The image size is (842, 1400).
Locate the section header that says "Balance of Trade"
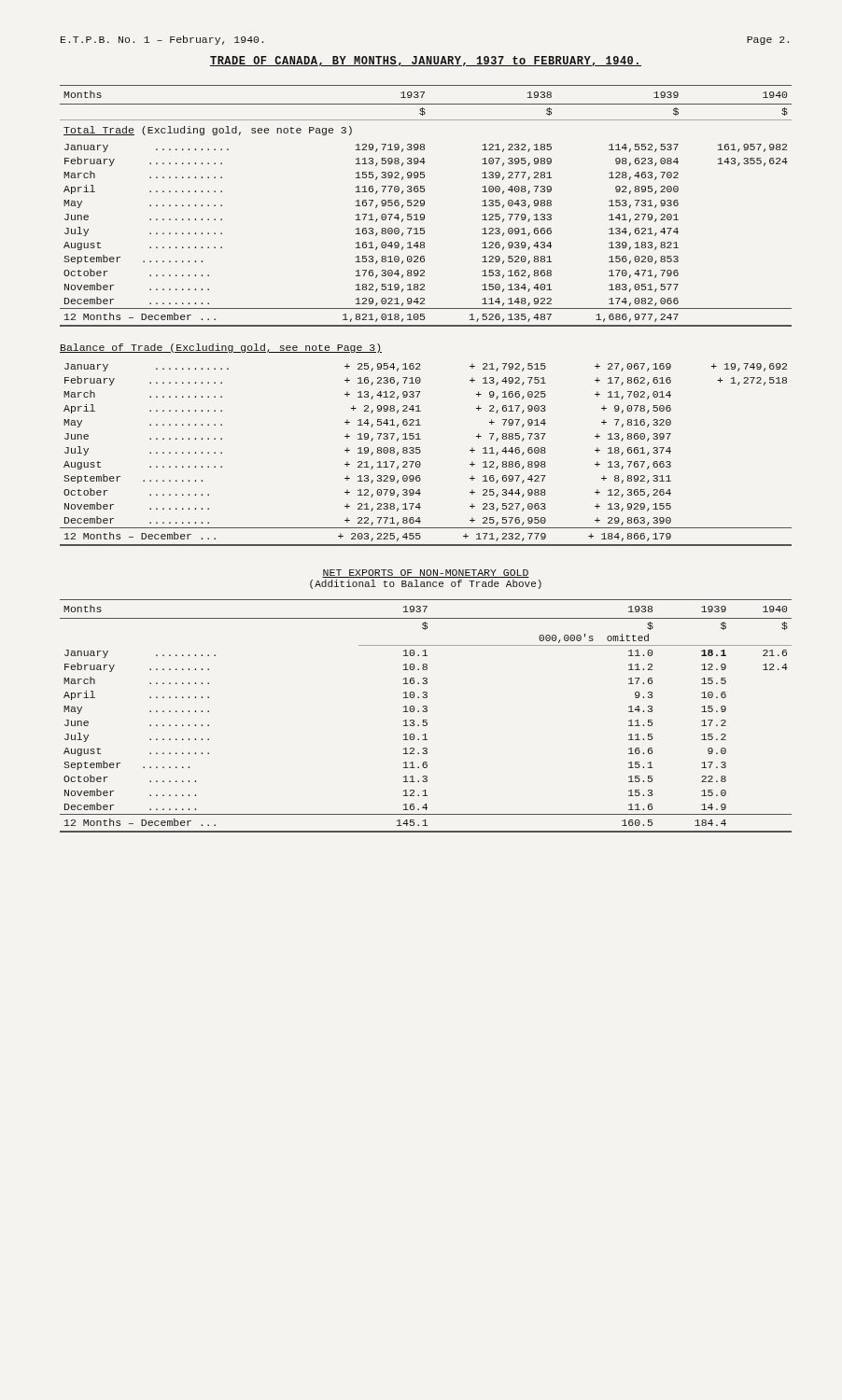[221, 348]
